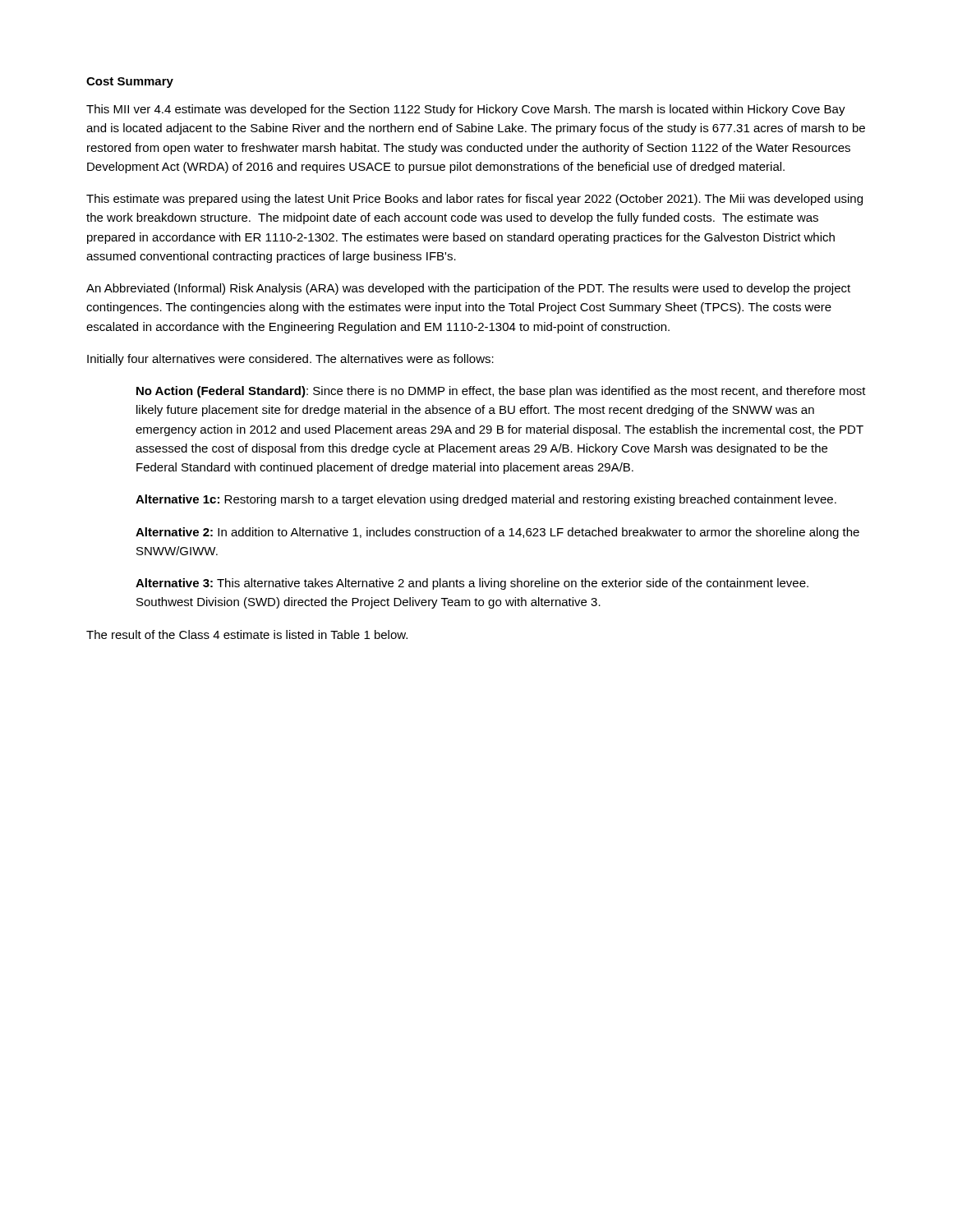
Task: Point to the text block starting "Initially four alternatives were considered. The alternatives"
Action: click(x=290, y=358)
